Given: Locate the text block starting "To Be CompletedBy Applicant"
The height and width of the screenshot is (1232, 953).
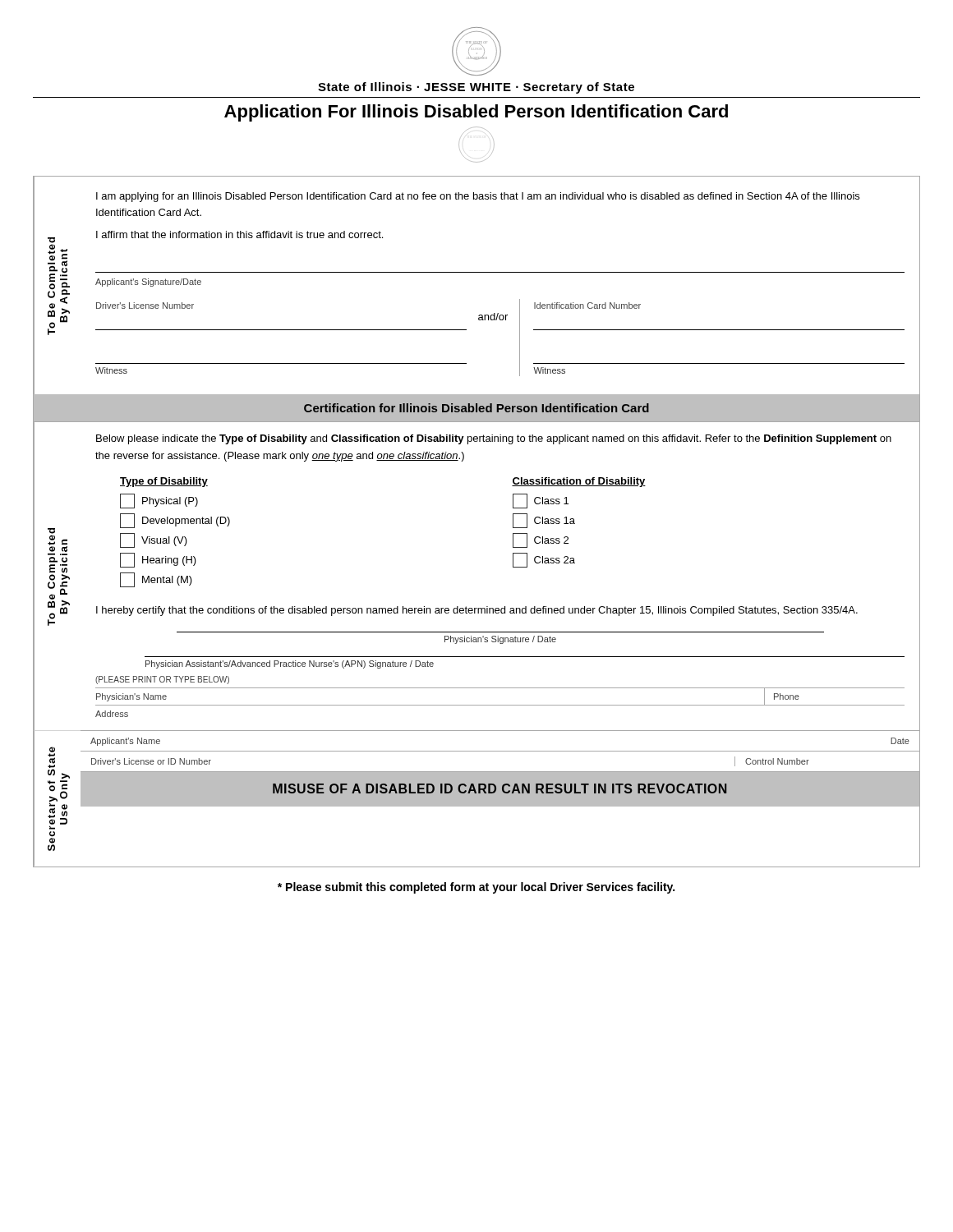Looking at the screenshot, I should point(58,285).
